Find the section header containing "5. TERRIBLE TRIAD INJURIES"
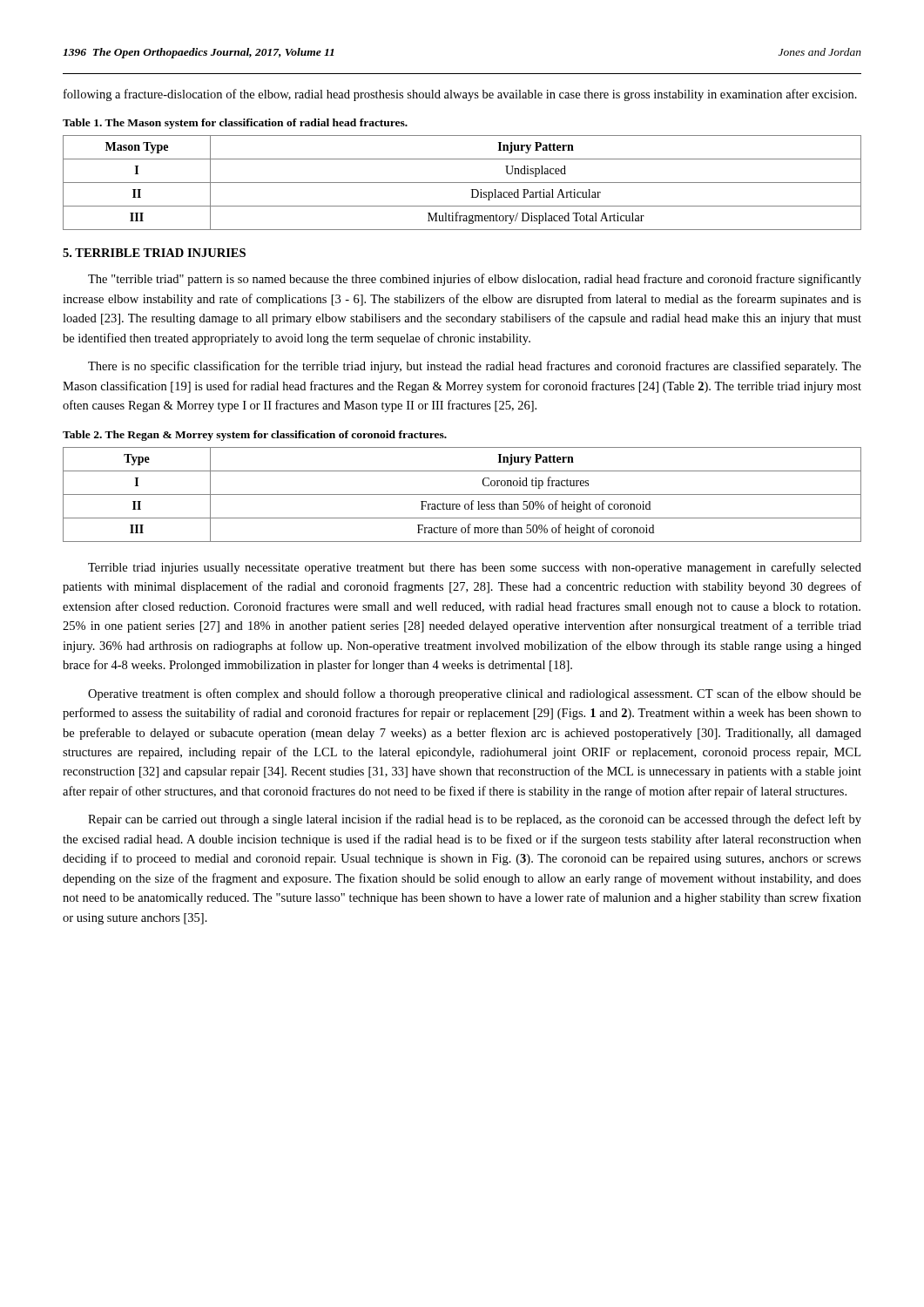Viewport: 924px width, 1307px height. pyautogui.click(x=154, y=253)
